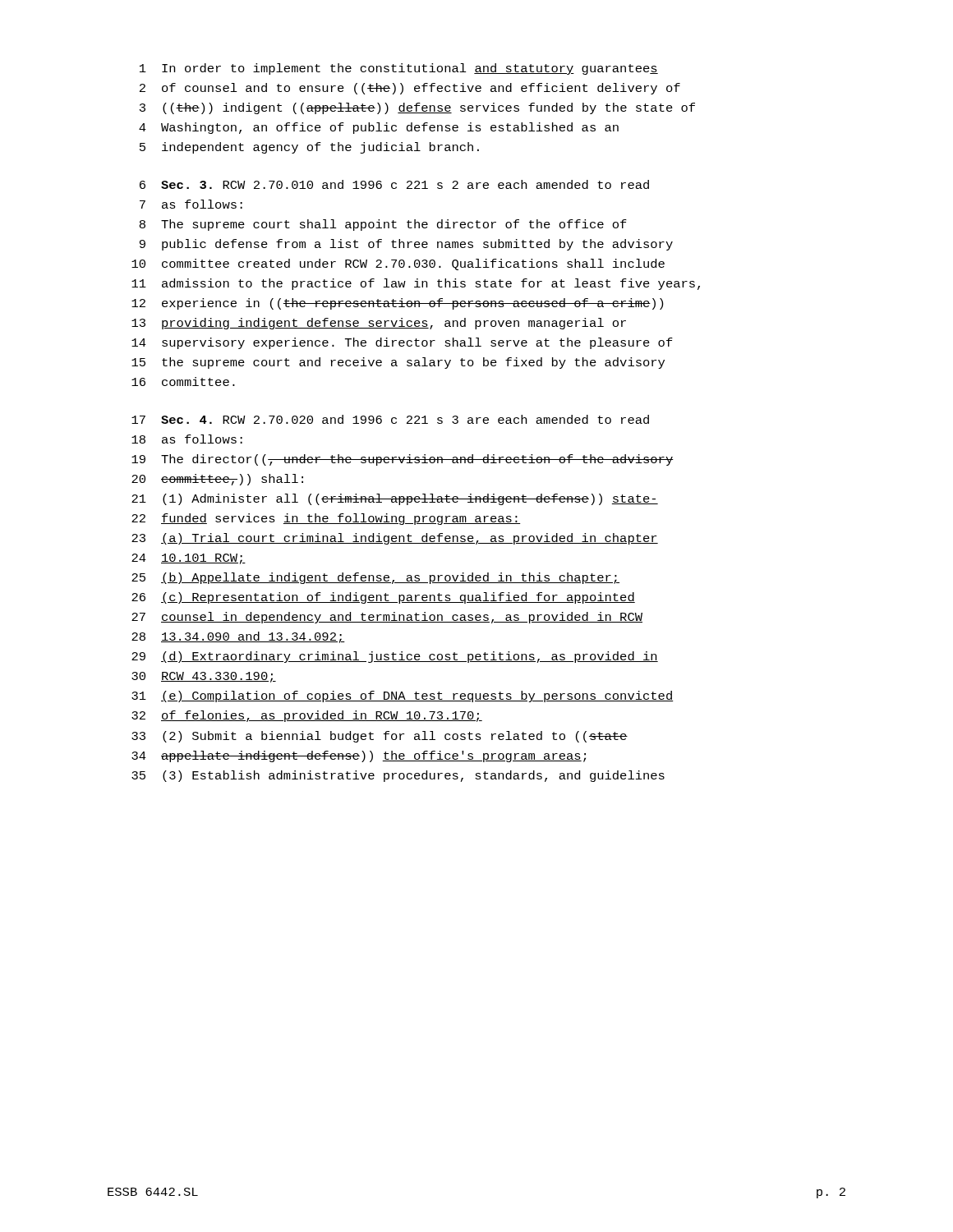Click on the list item containing "20 committee,)) shall:"
Image resolution: width=953 pixels, height=1232 pixels.
tap(217, 480)
